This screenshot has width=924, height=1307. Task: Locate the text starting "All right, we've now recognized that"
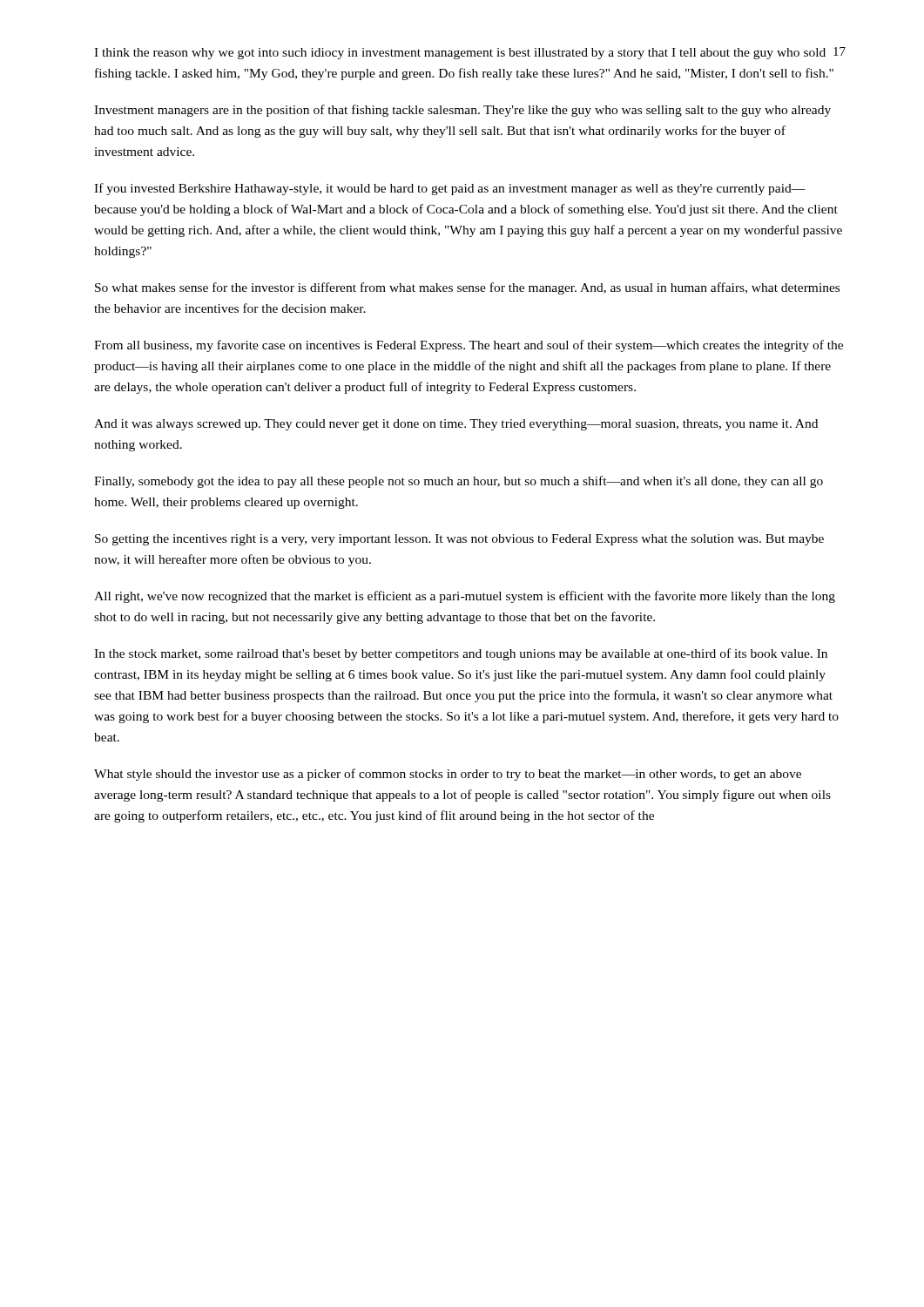[465, 606]
